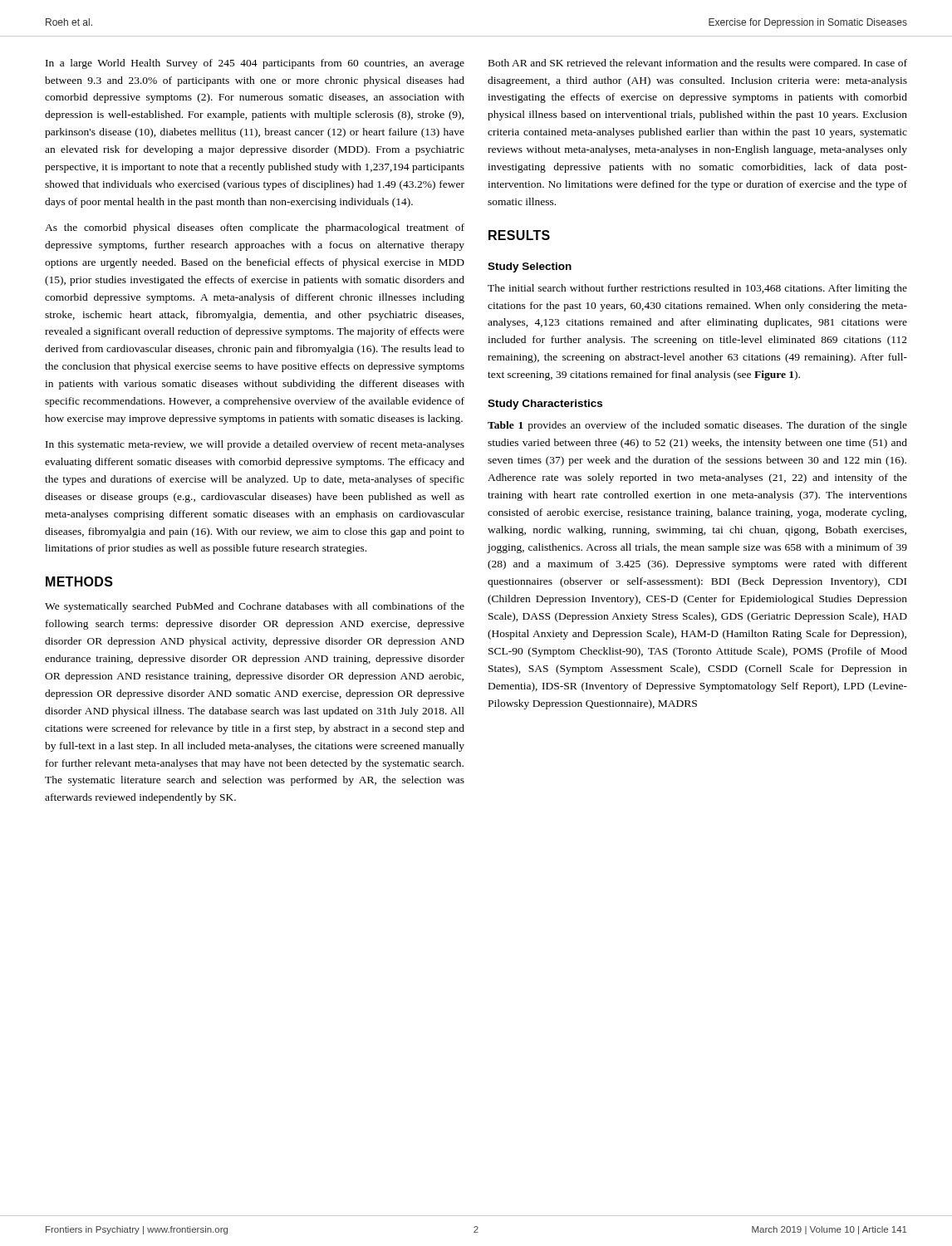This screenshot has height=1246, width=952.
Task: Point to the text block starting "We systematically searched PubMed and Cochrane databases with"
Action: point(255,702)
